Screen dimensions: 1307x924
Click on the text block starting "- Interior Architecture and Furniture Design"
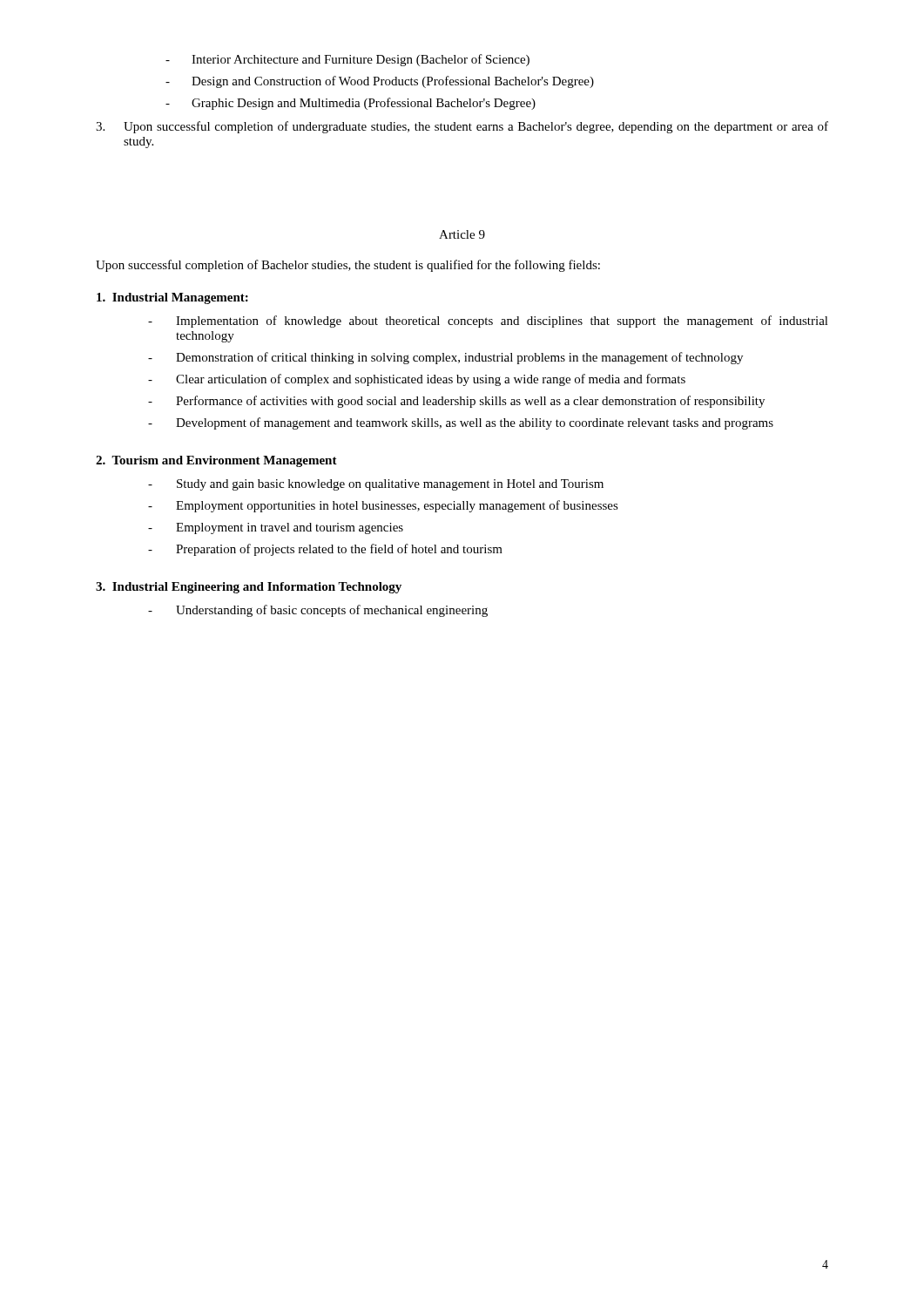[497, 60]
